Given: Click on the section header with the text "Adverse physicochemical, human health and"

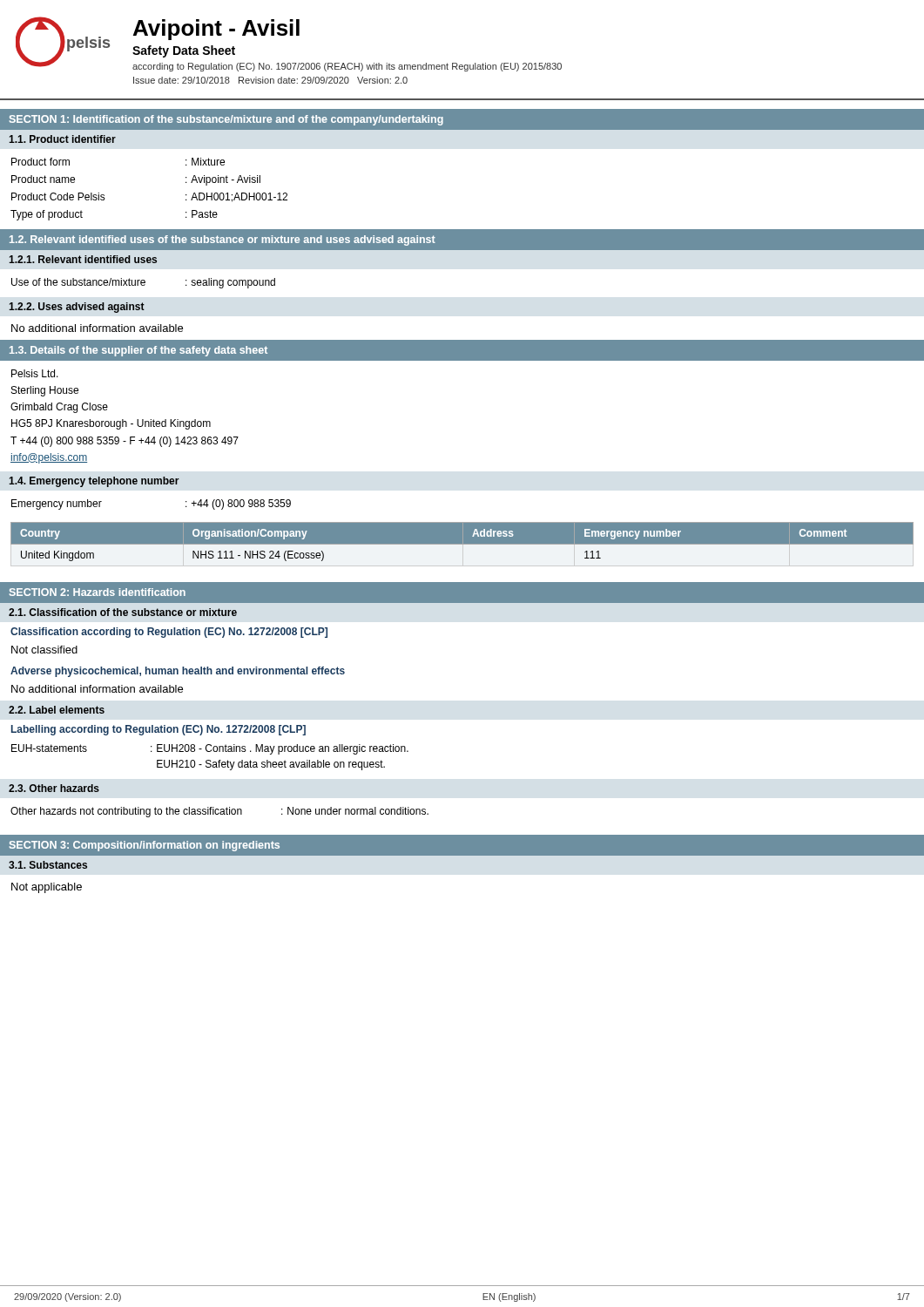Looking at the screenshot, I should coord(178,671).
